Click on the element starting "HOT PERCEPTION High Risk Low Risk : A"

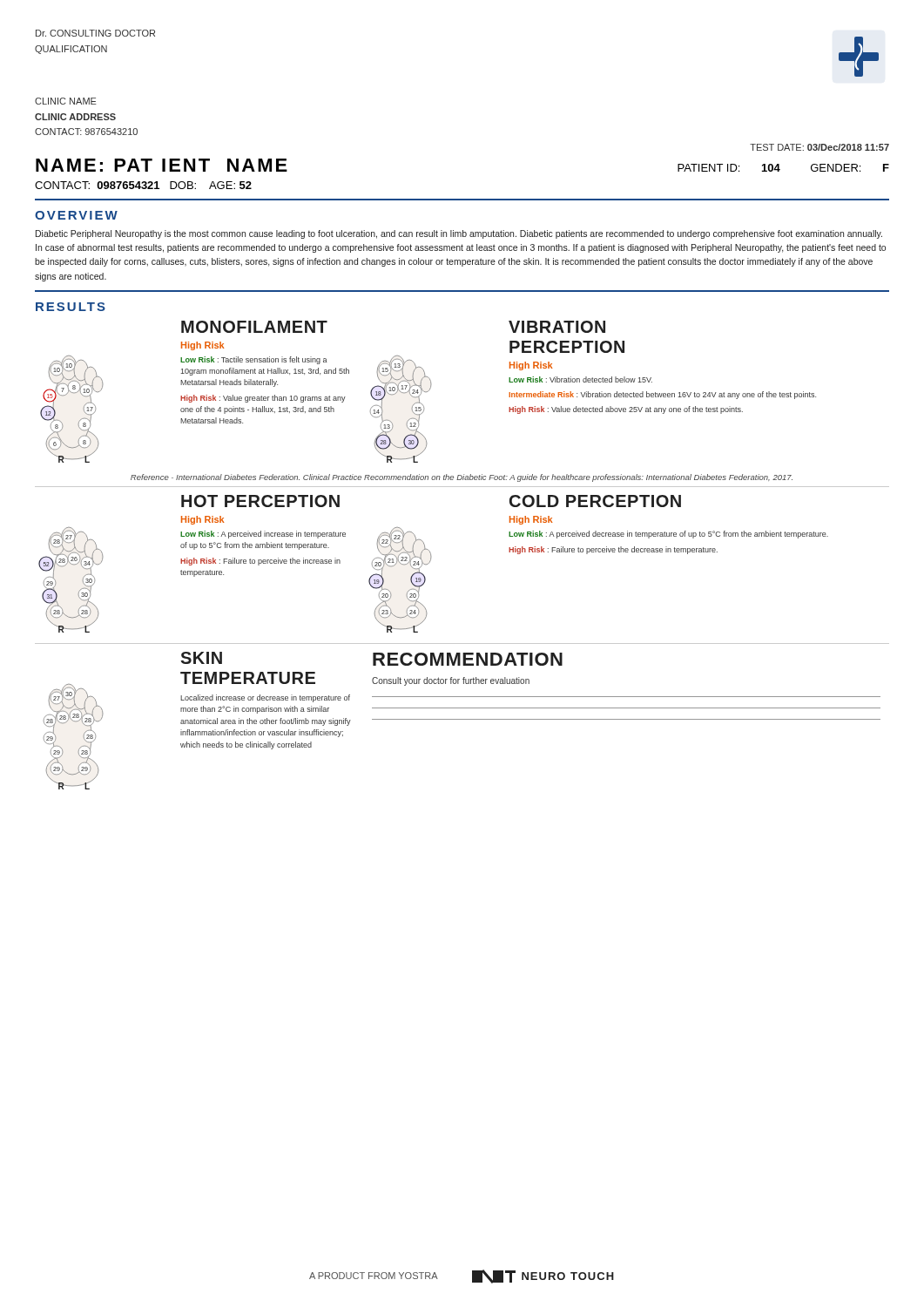coord(266,535)
